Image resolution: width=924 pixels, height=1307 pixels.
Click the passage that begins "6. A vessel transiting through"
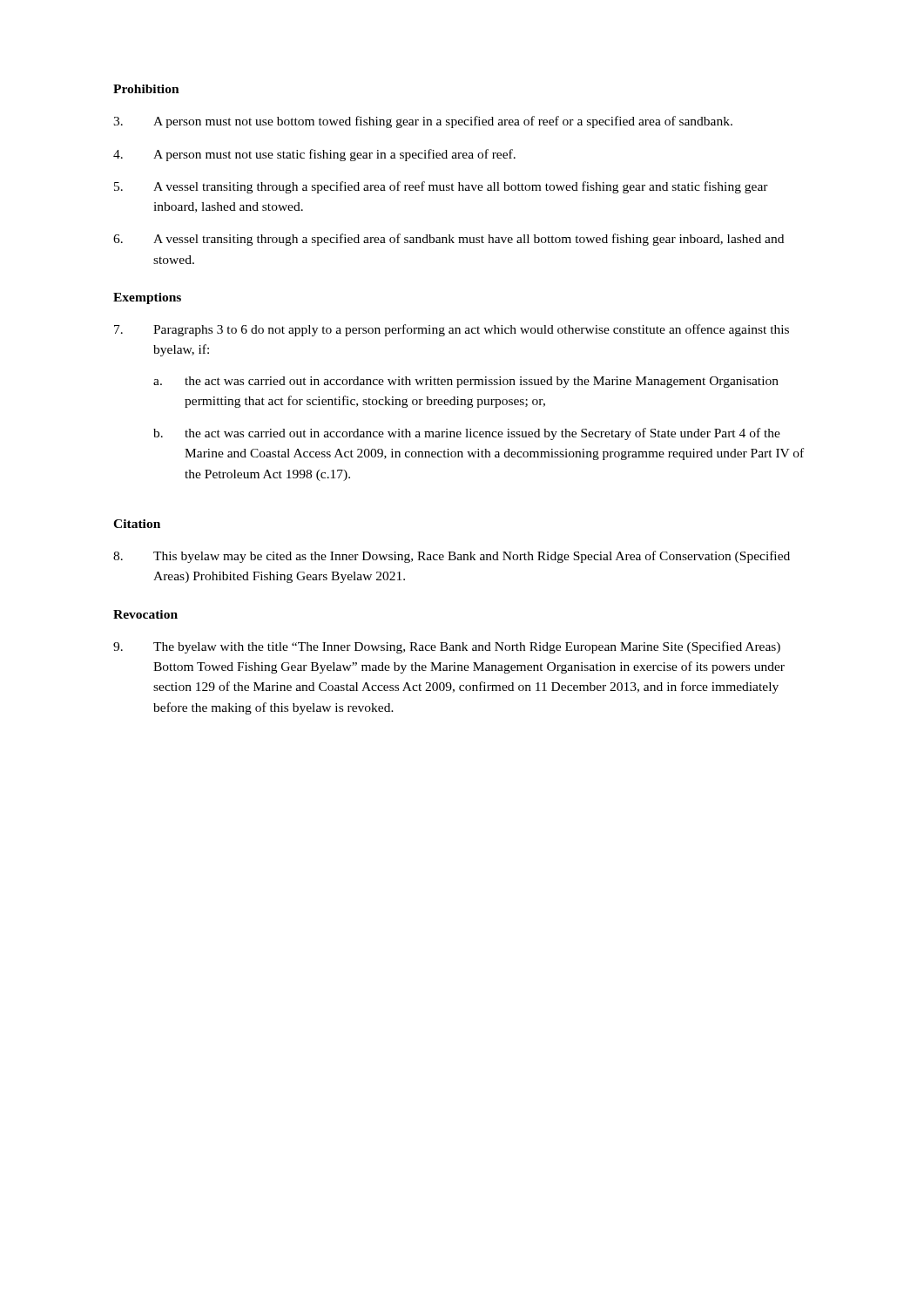(x=462, y=249)
